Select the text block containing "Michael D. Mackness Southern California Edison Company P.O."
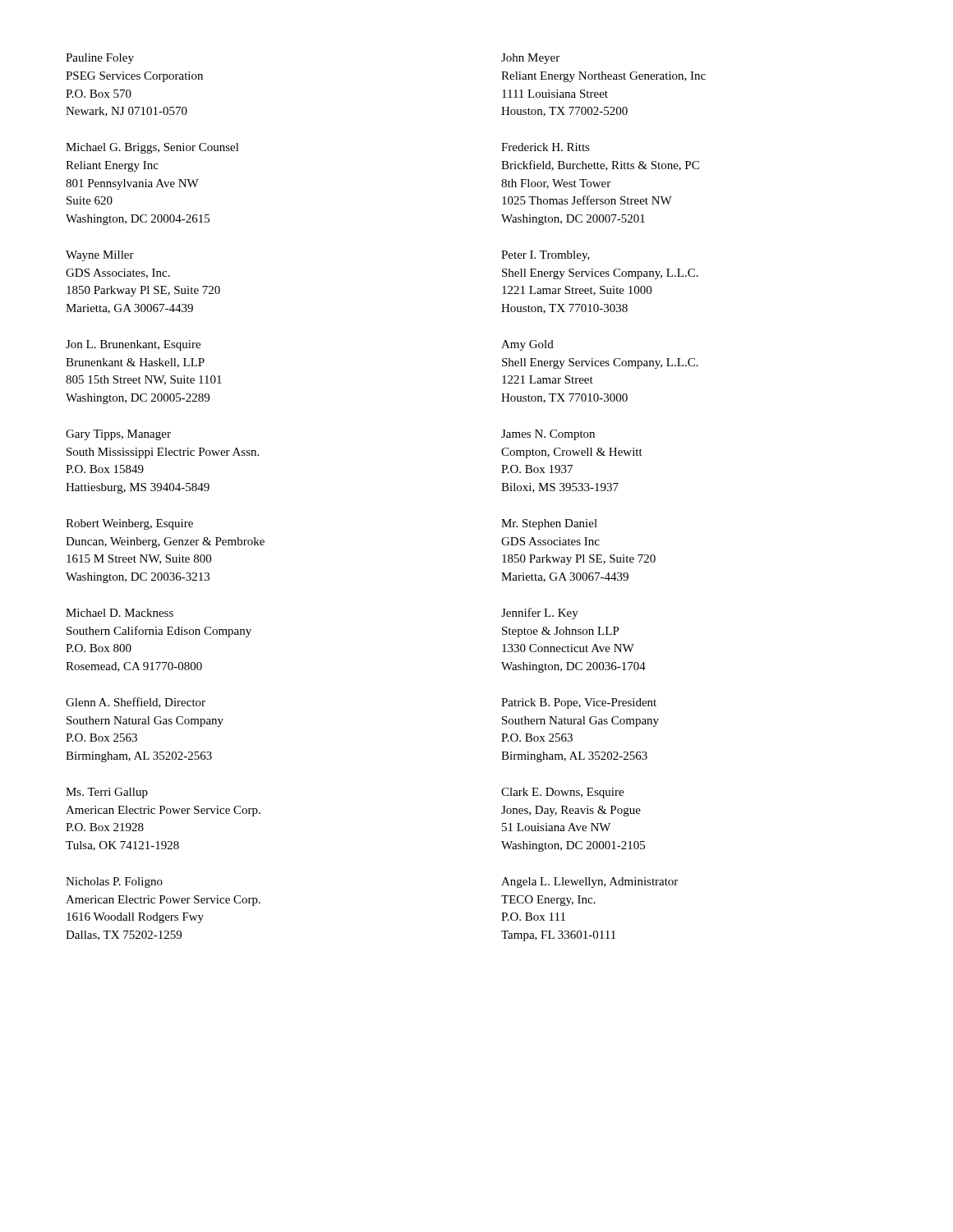The width and height of the screenshot is (953, 1232). point(159,639)
